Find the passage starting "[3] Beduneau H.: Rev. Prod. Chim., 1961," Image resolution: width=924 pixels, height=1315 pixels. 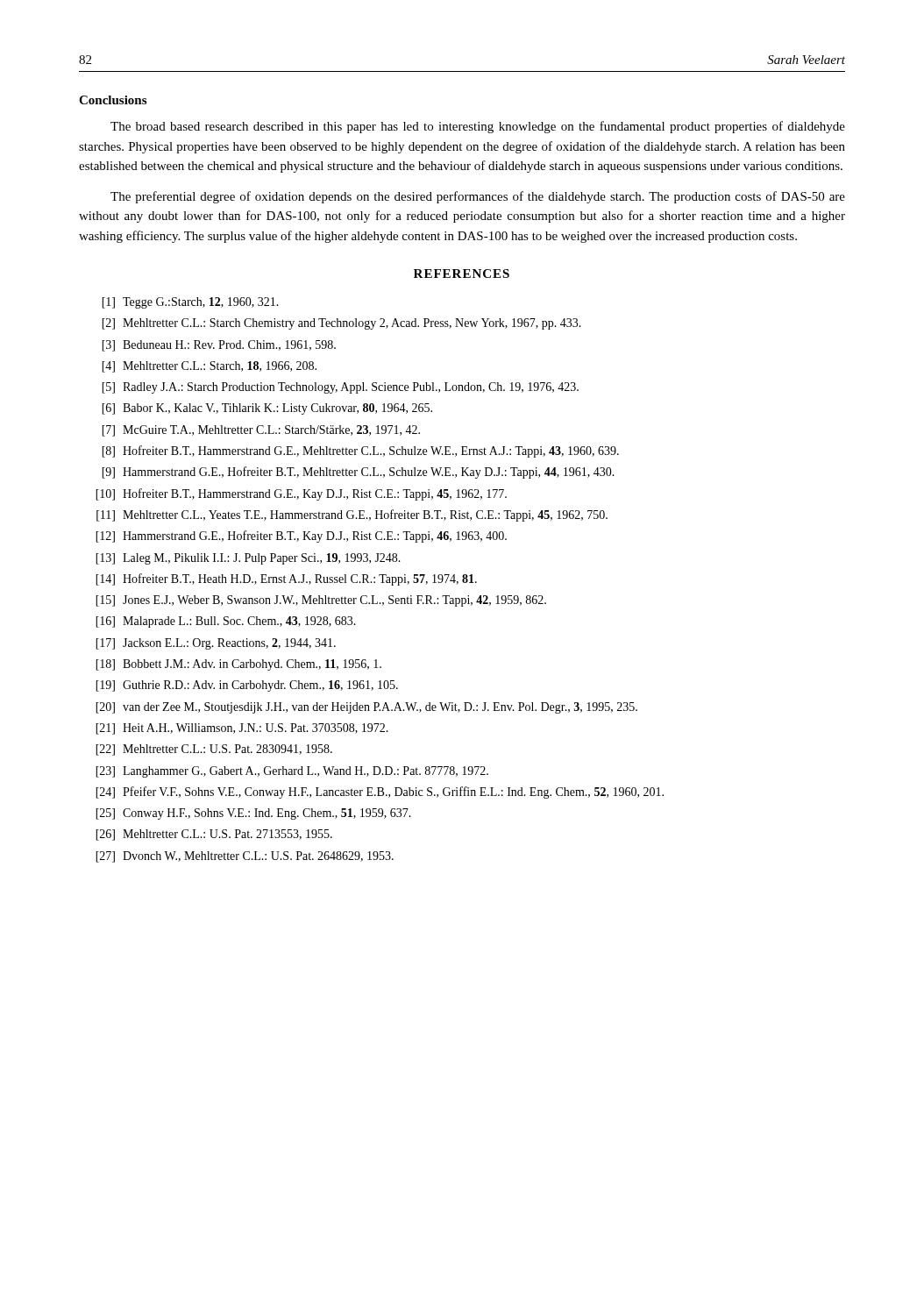(219, 346)
